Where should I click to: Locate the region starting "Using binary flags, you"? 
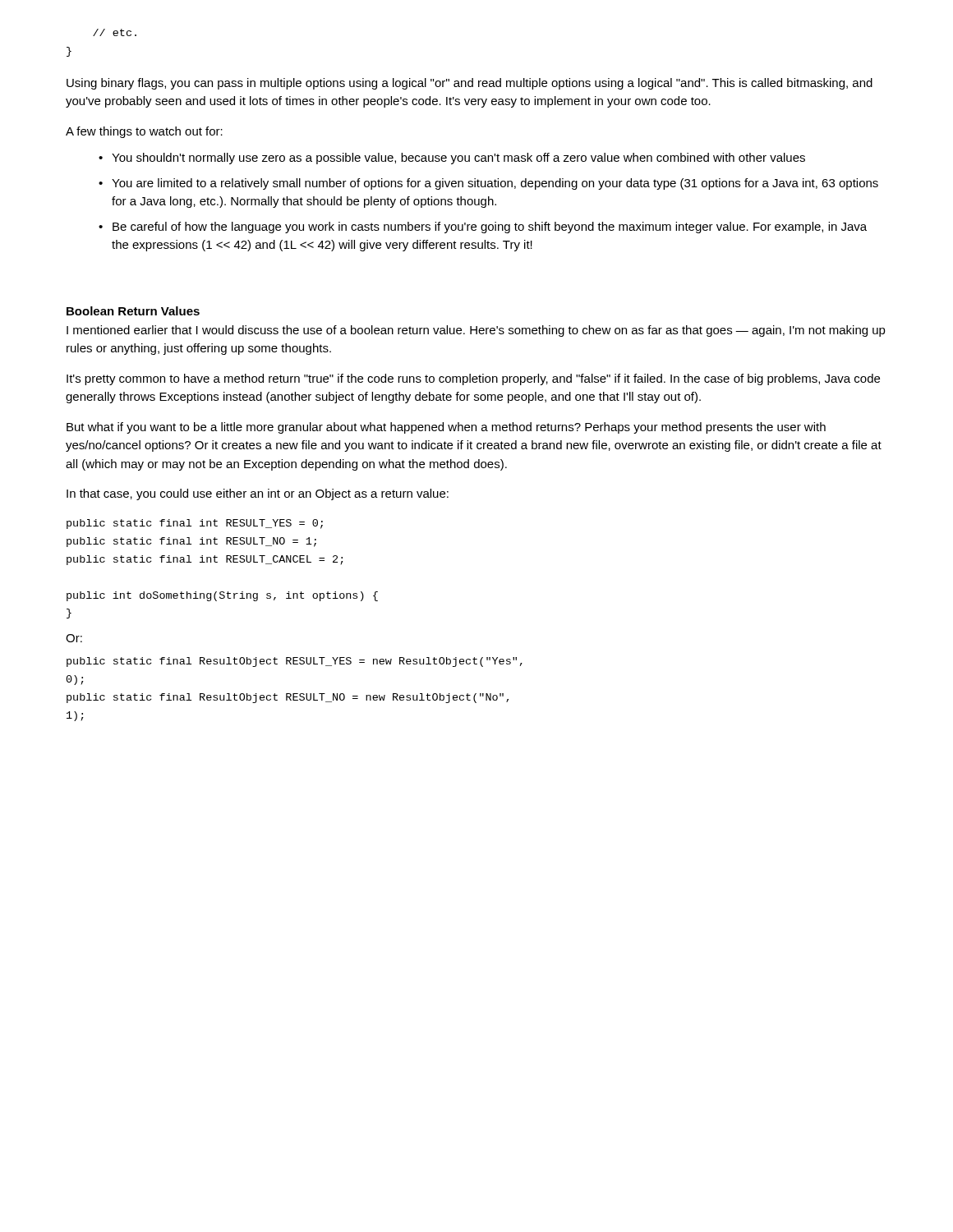click(x=469, y=92)
